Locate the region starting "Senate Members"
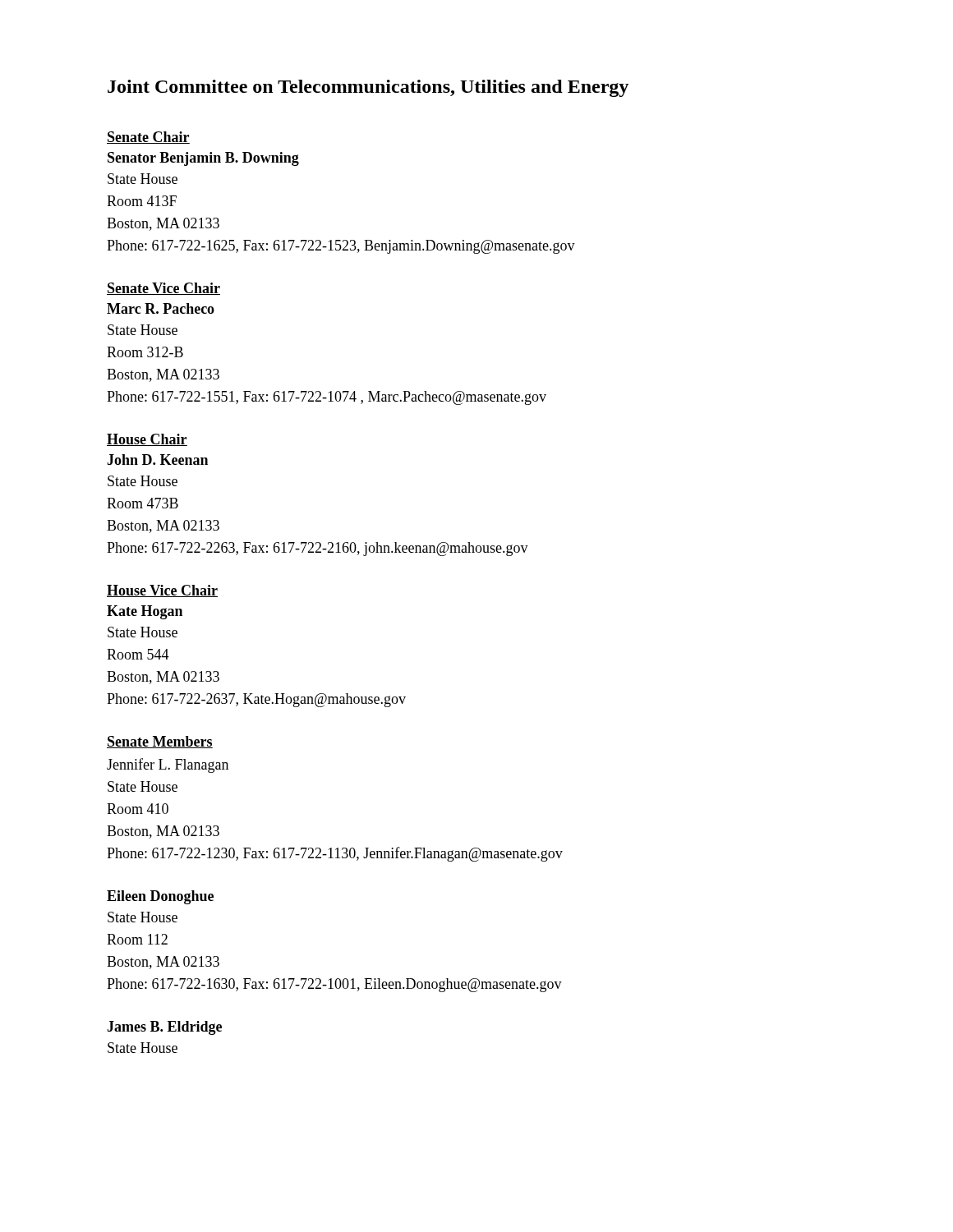 (160, 742)
